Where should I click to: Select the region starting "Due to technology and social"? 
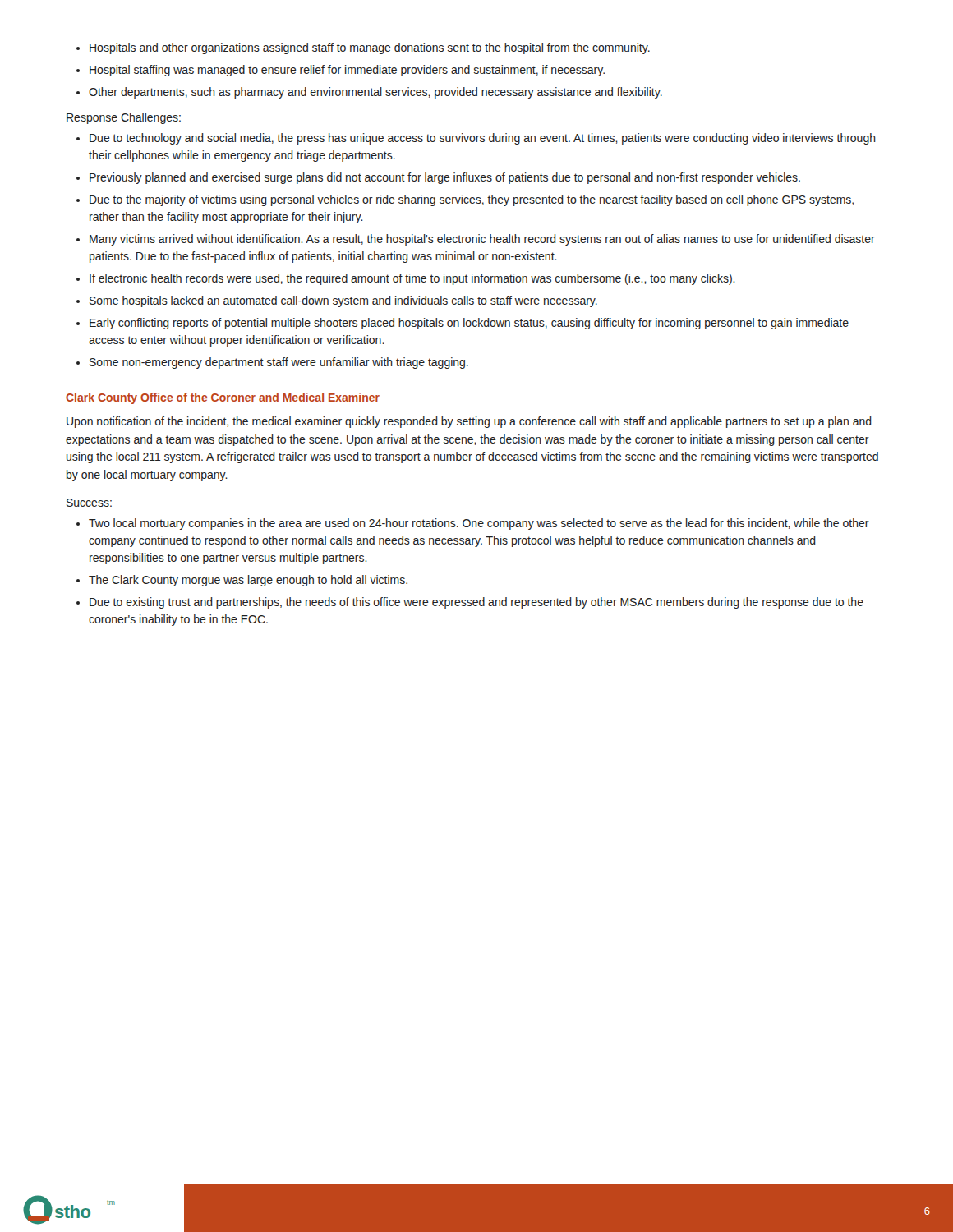click(488, 147)
